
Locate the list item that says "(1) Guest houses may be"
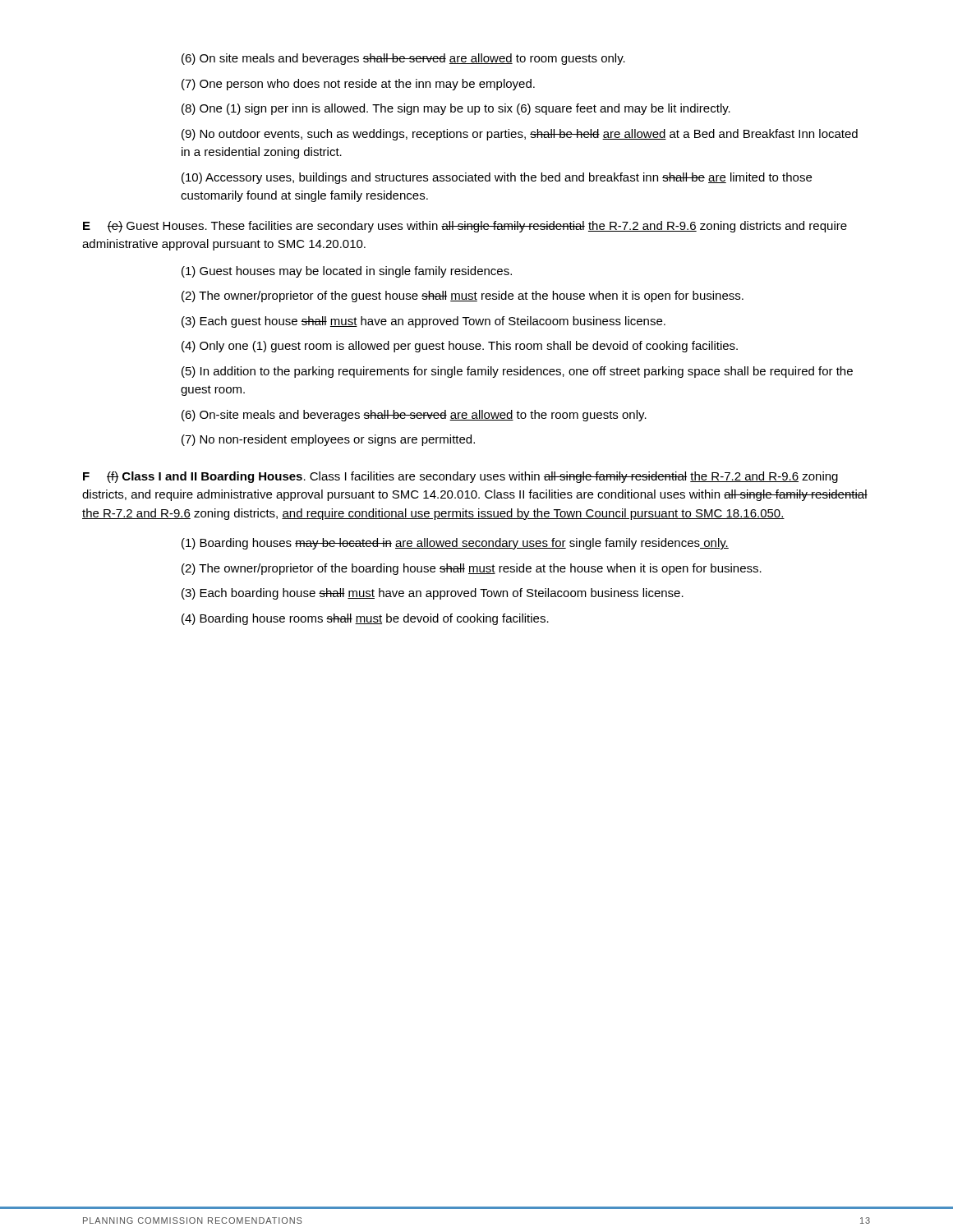coord(298,271)
